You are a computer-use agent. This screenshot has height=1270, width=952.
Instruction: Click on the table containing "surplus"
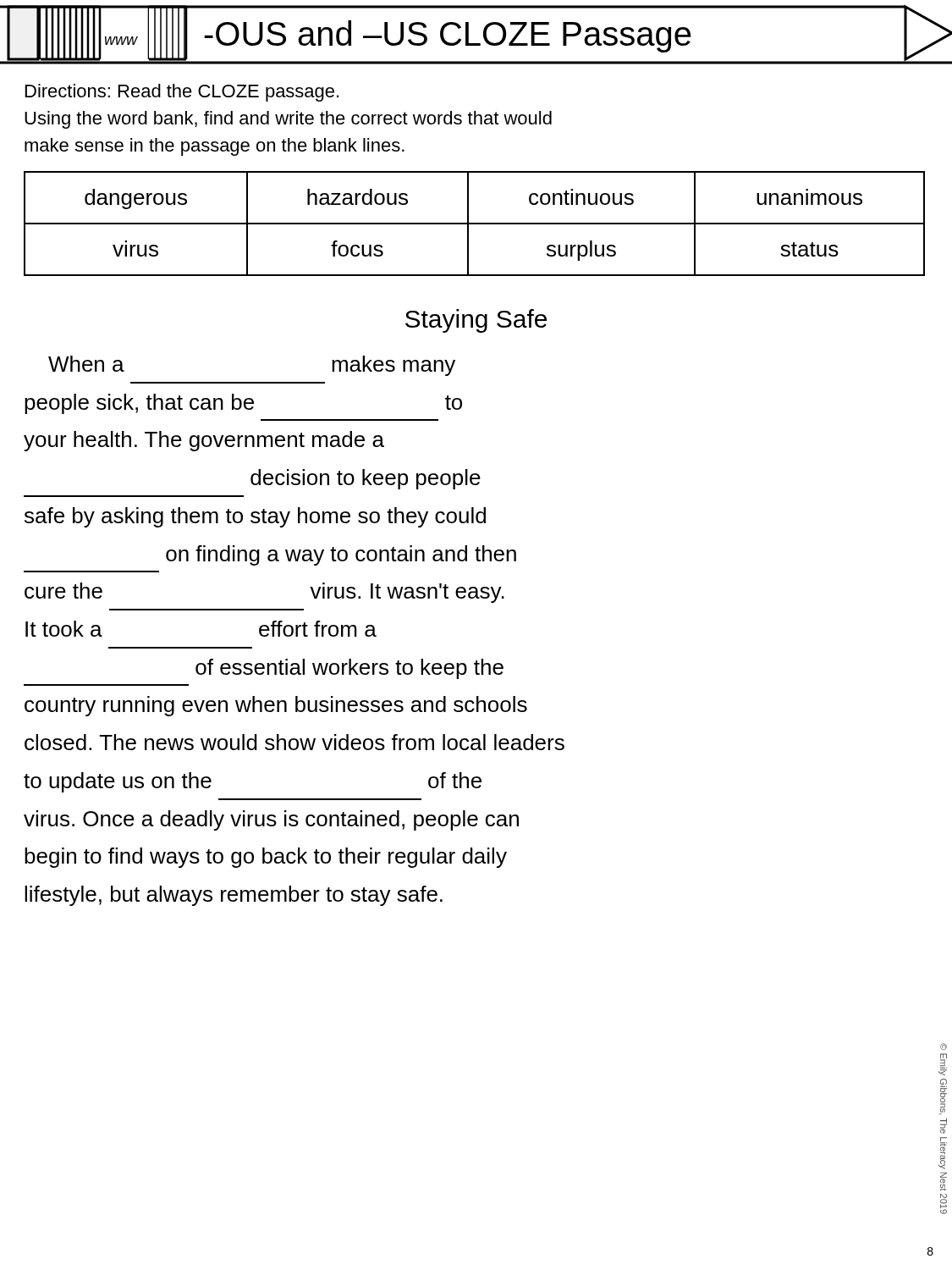pyautogui.click(x=474, y=224)
